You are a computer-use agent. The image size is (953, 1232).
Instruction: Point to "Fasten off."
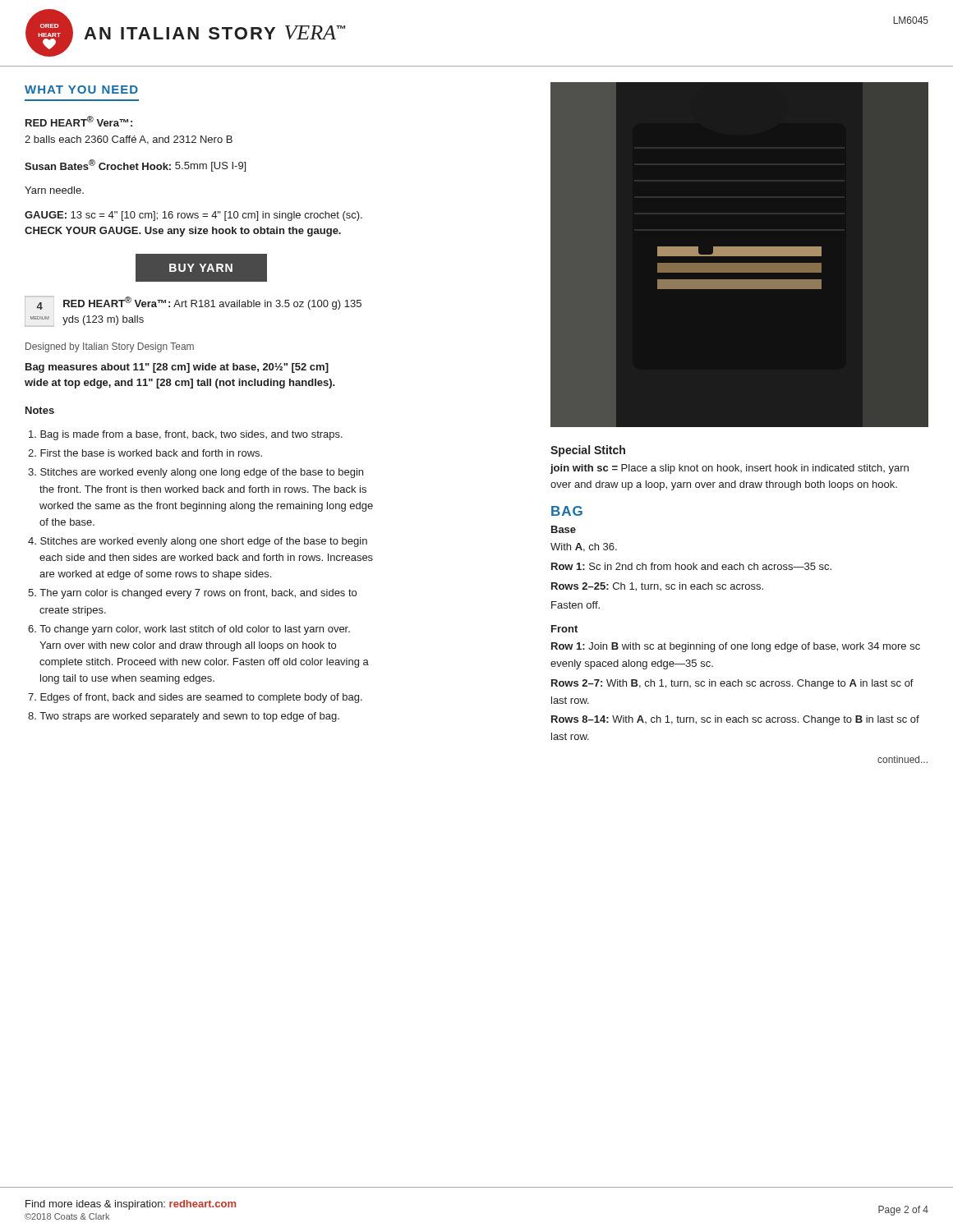576,605
